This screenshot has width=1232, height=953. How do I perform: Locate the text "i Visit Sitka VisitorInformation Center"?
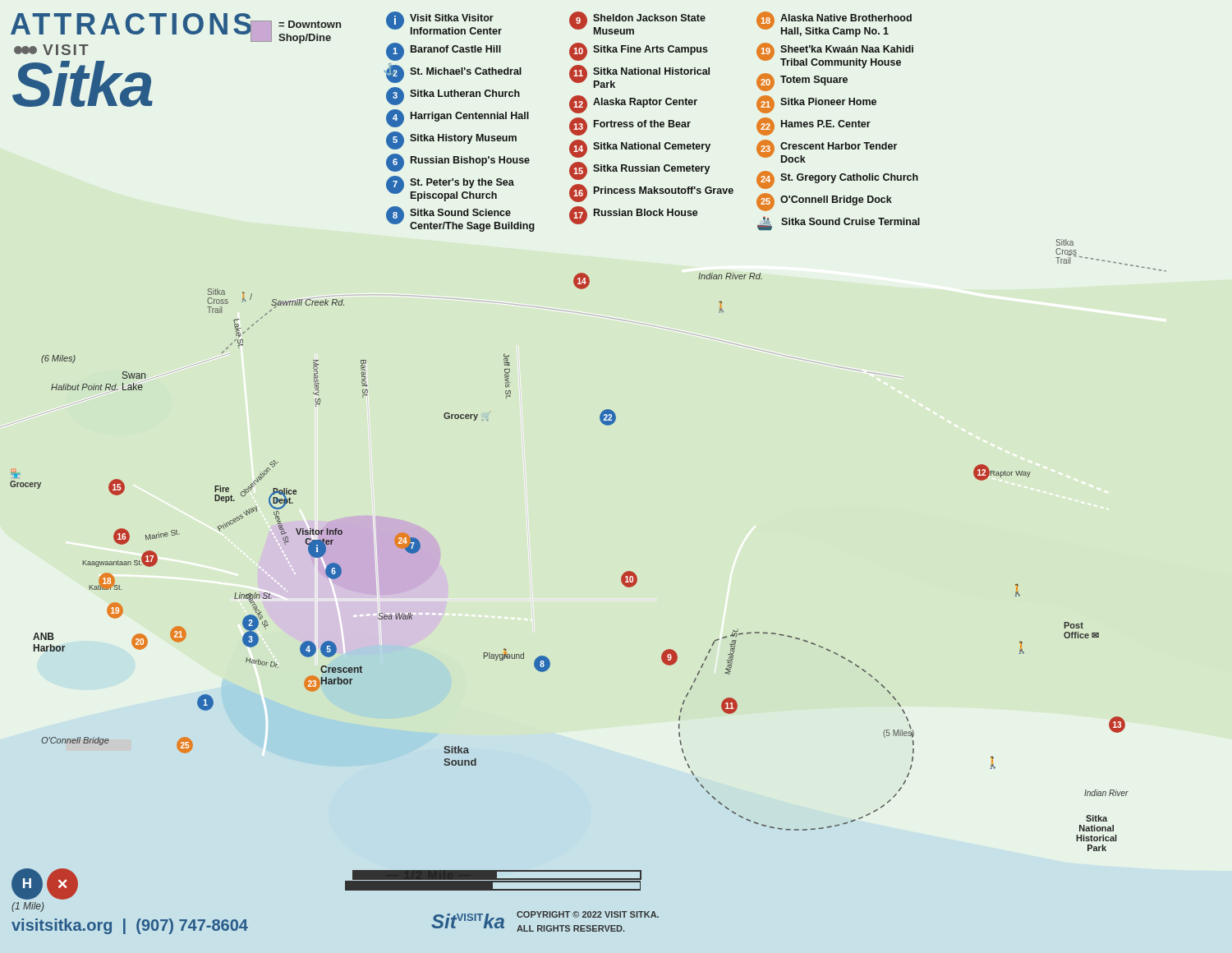tap(444, 25)
